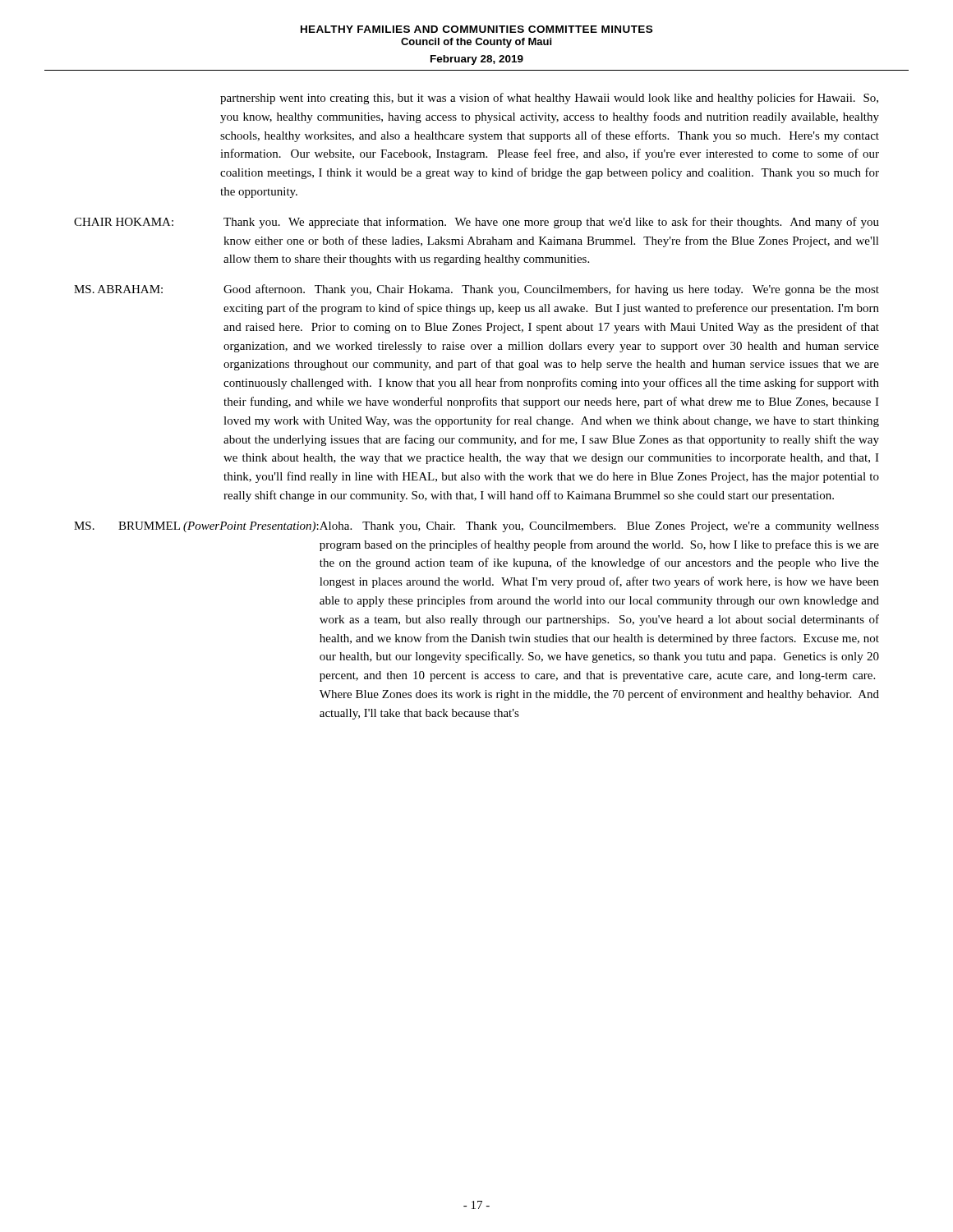Find the text block that says "MS. ABRAHAM: Good afternoon. Thank you, Chair"
Screen dimensions: 1232x953
[x=476, y=393]
